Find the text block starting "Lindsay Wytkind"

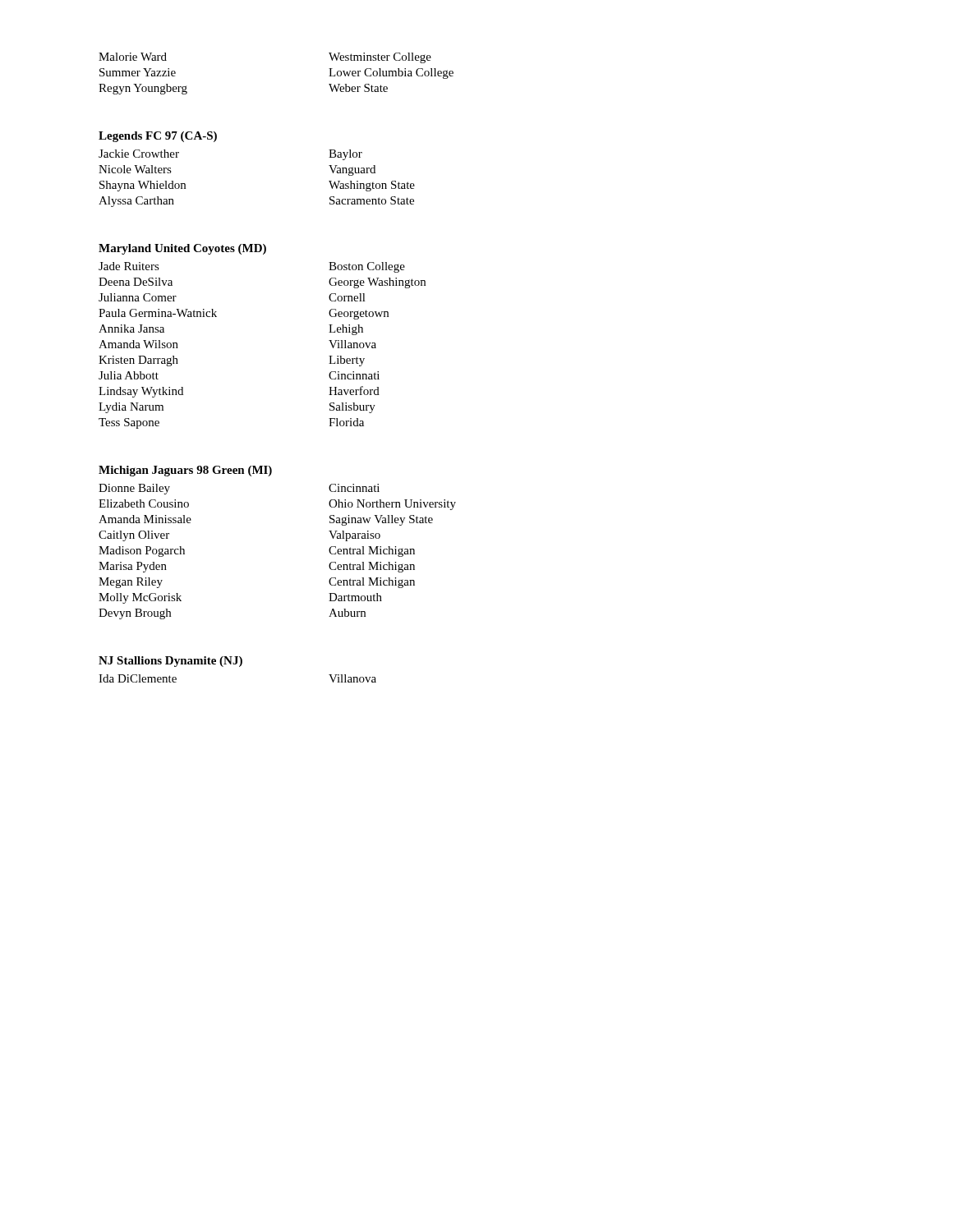click(x=141, y=391)
